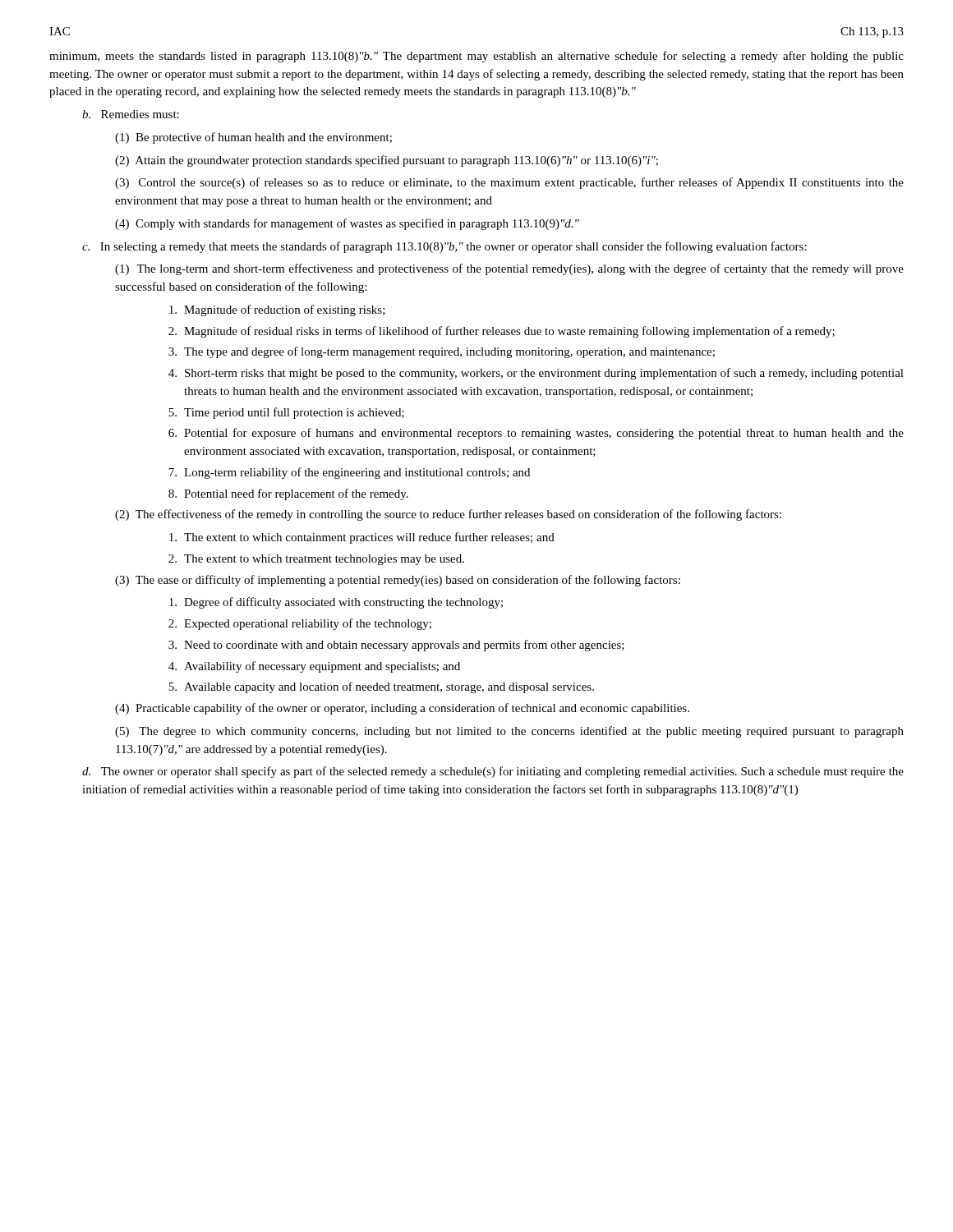Select the list item with the text "8. Potential need for replacement of the remedy."
The width and height of the screenshot is (953, 1232).
[288, 494]
